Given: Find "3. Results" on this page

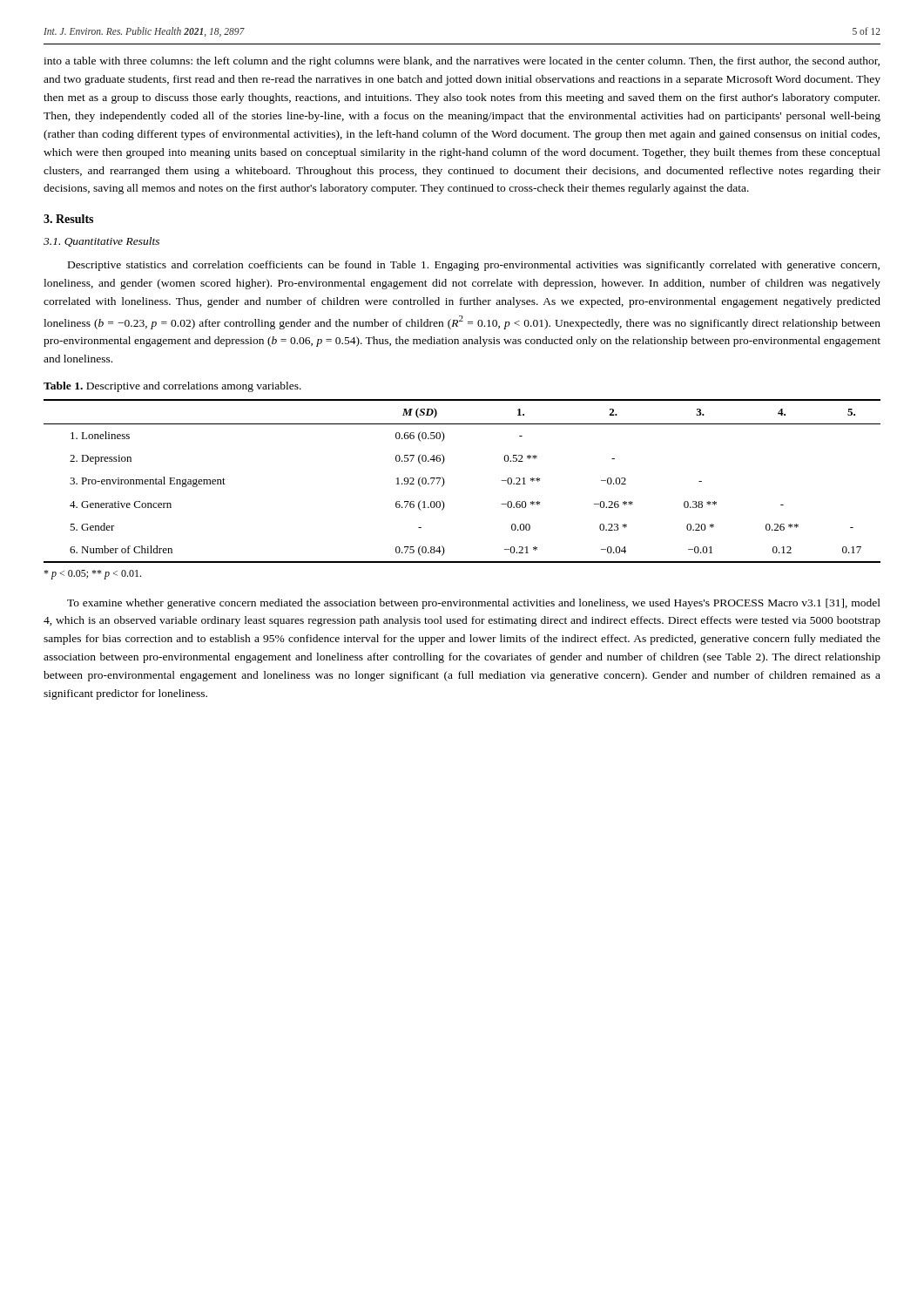Looking at the screenshot, I should pyautogui.click(x=69, y=219).
